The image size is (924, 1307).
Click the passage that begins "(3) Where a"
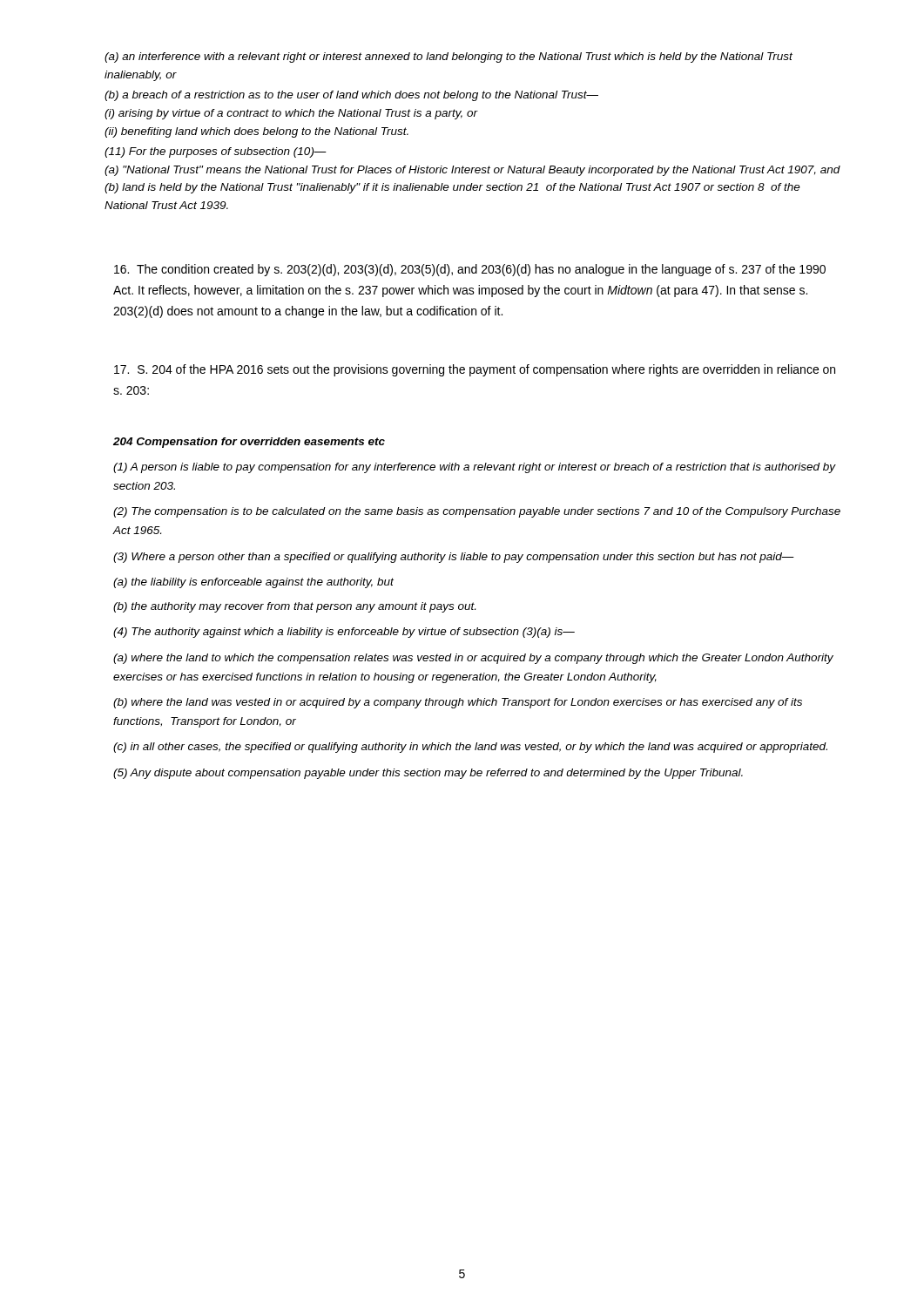(x=453, y=556)
